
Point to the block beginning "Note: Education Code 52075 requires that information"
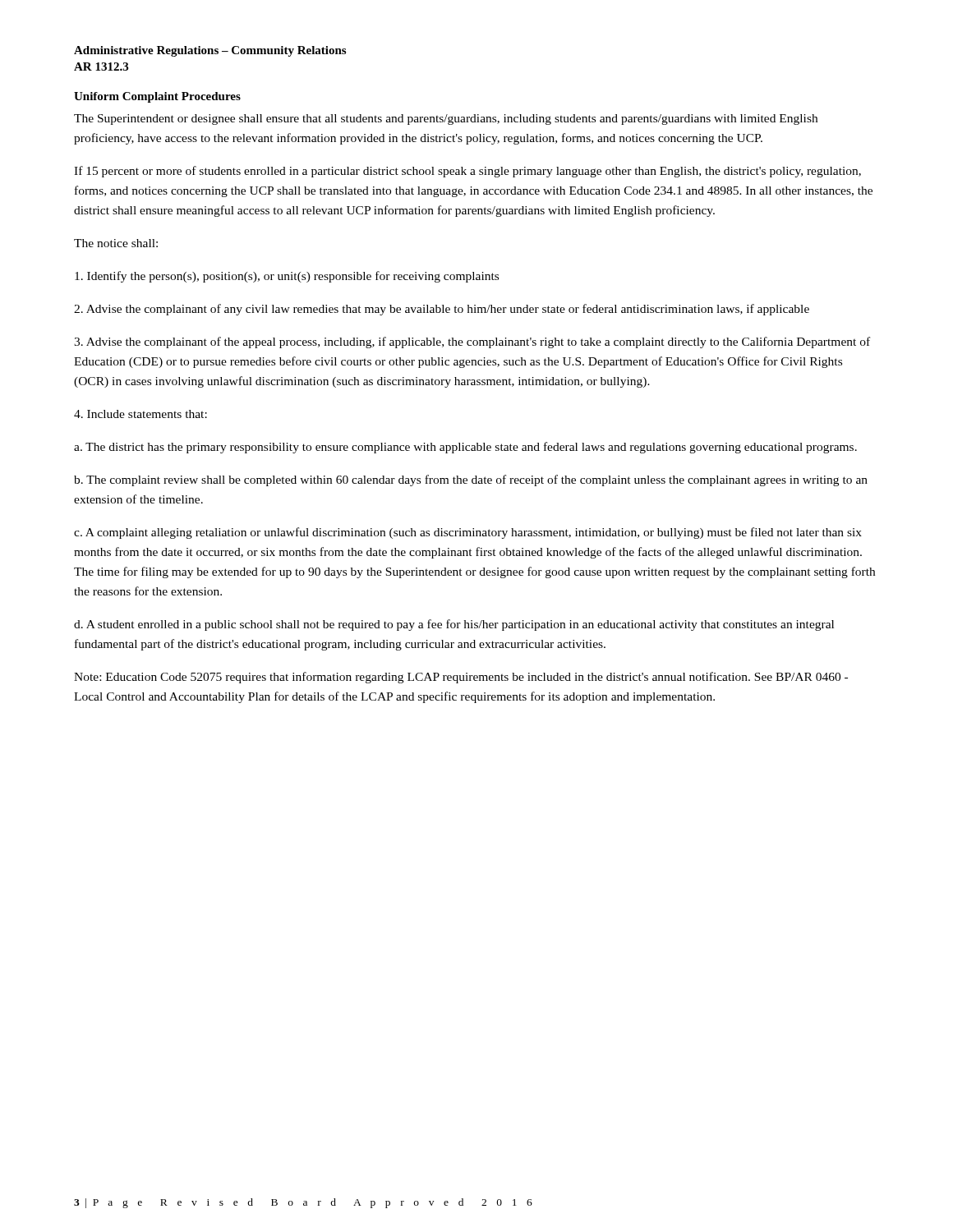pos(461,687)
